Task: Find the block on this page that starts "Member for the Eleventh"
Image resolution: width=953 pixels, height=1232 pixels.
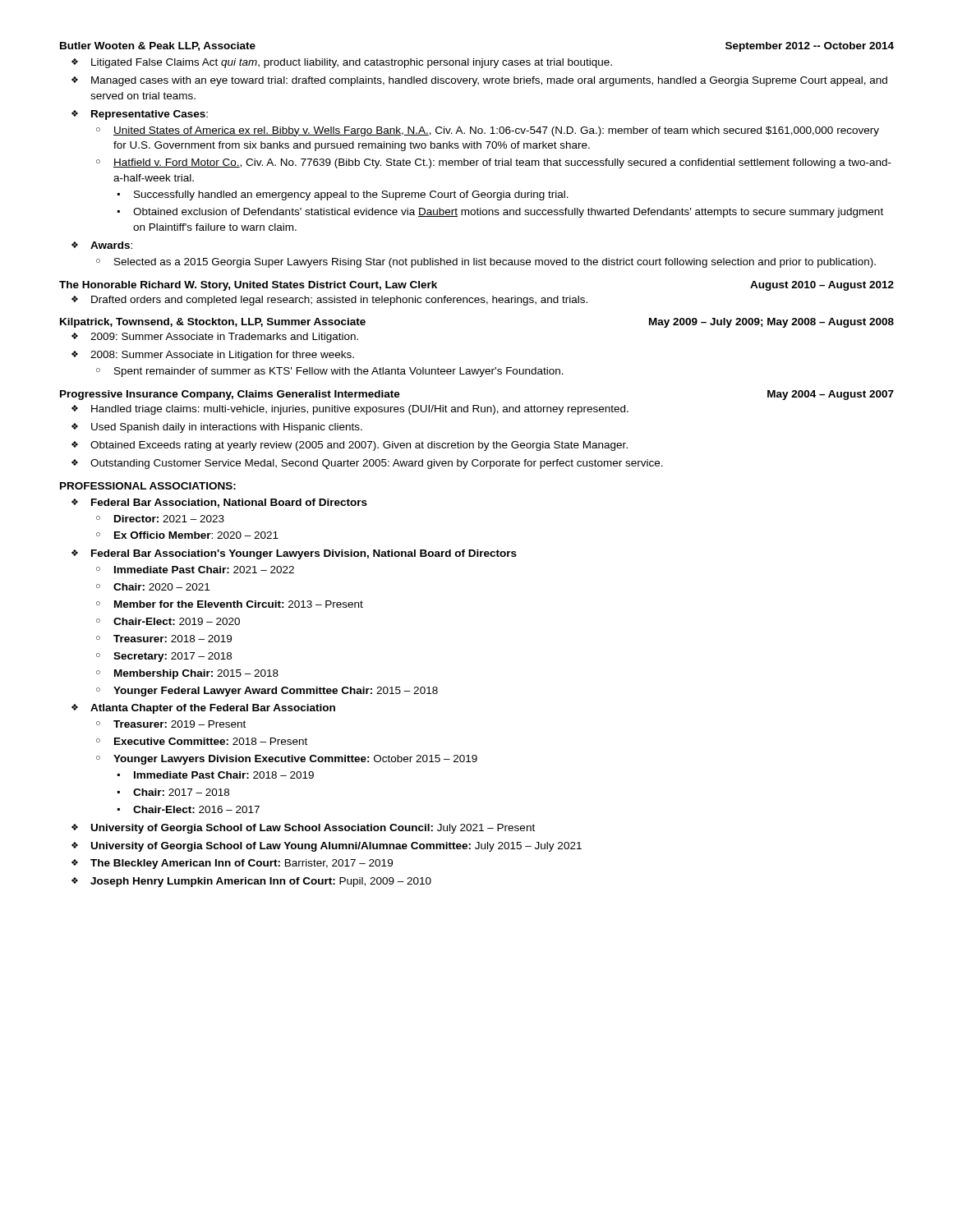Action: (238, 604)
